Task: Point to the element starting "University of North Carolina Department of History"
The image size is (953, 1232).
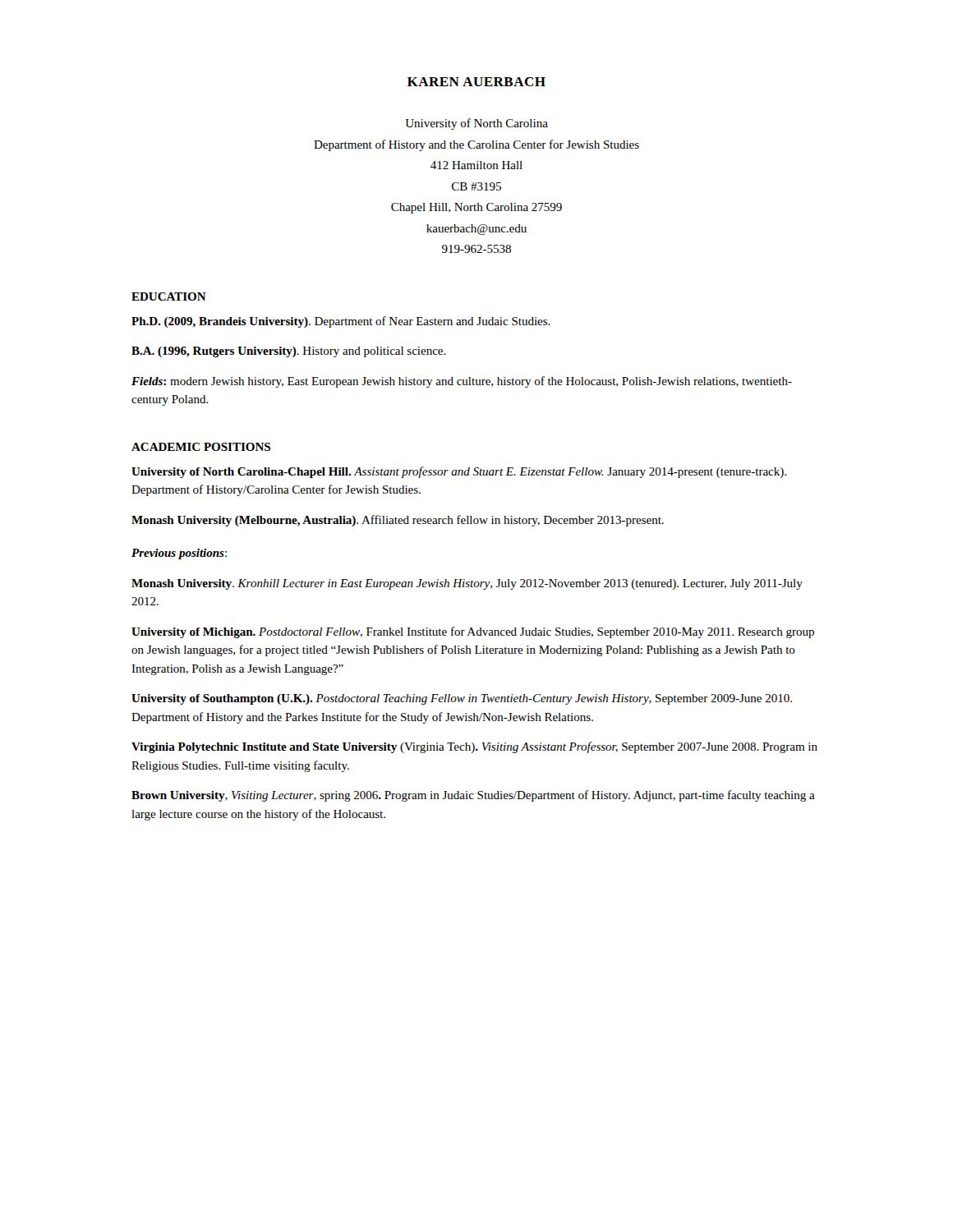Action: 476,186
